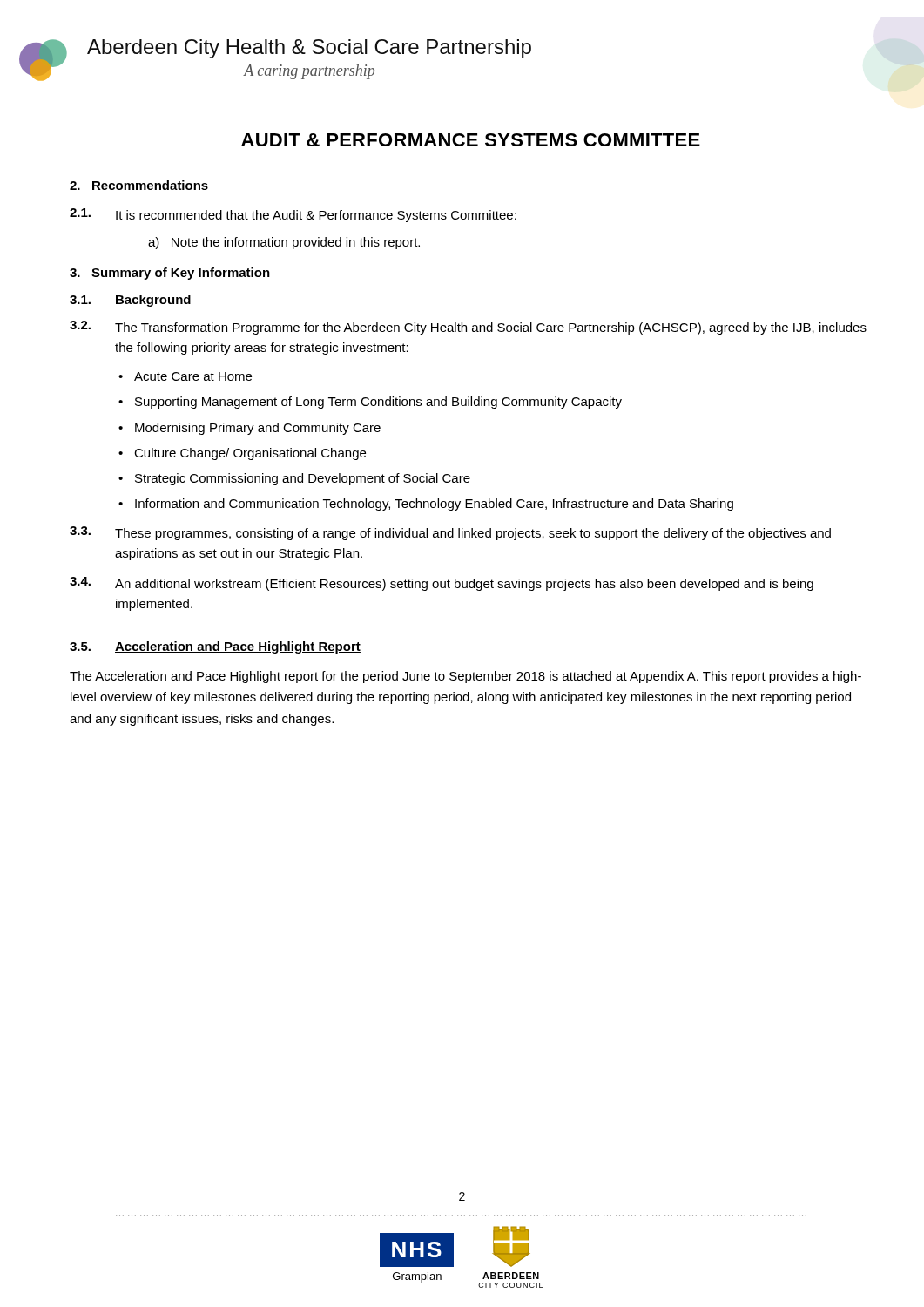This screenshot has height=1307, width=924.
Task: Navigate to the text block starting "3. These programmes, consisting of a"
Action: click(x=471, y=543)
